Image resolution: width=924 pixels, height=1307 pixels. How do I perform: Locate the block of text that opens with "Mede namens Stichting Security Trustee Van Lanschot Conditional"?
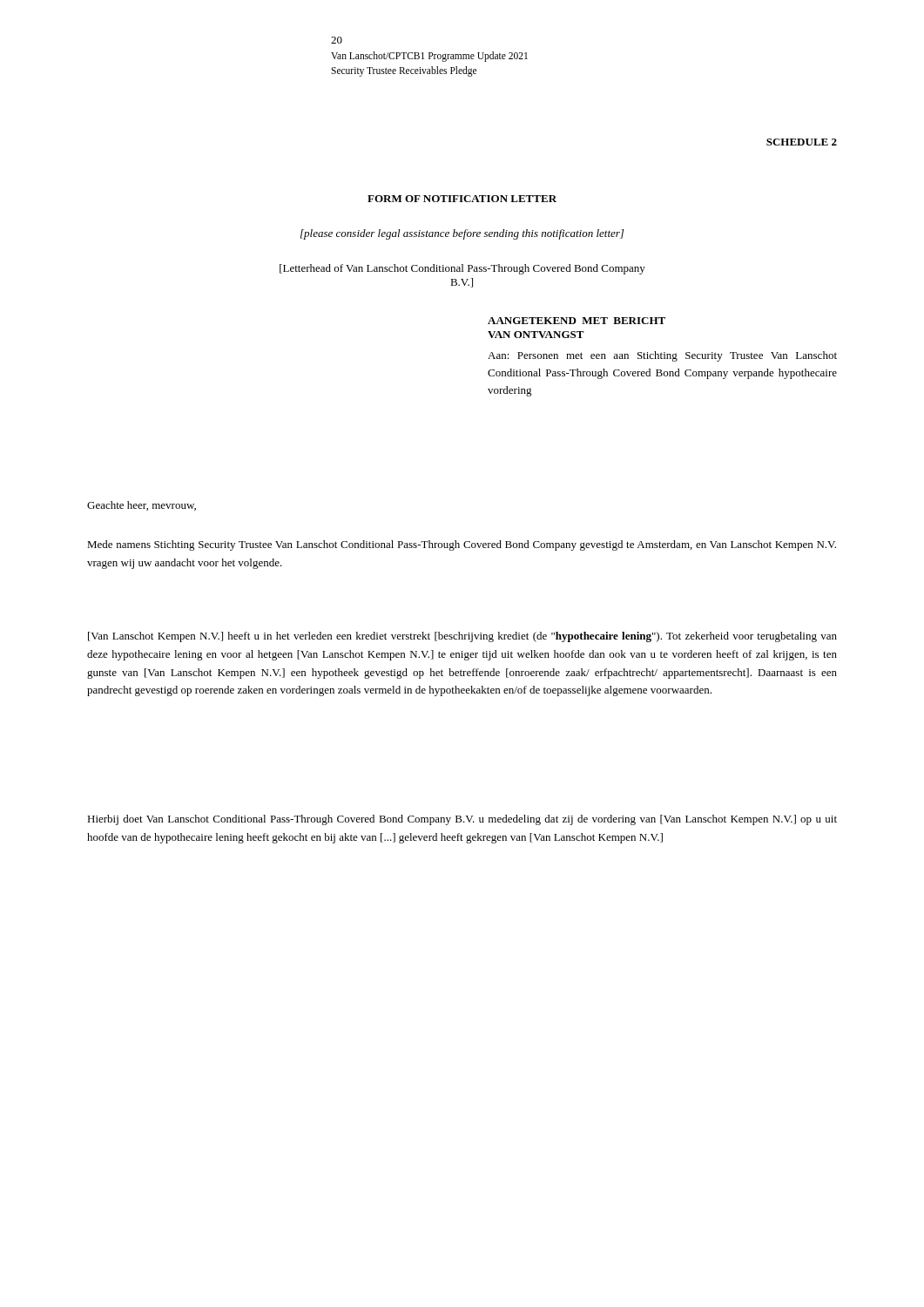coord(462,553)
